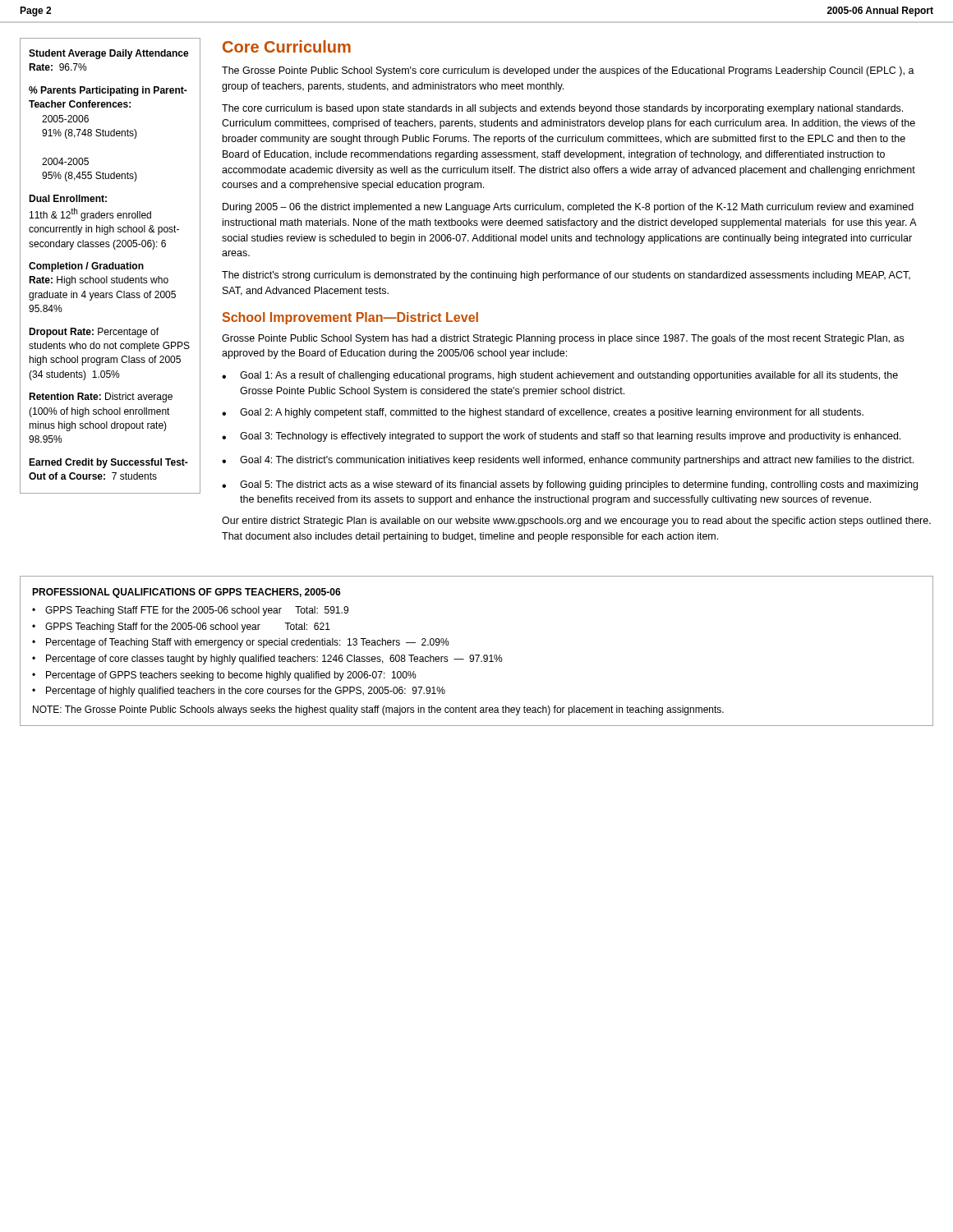Click the passage that begins "Dropout Rate: Percentage of students"
The image size is (953, 1232).
point(109,353)
